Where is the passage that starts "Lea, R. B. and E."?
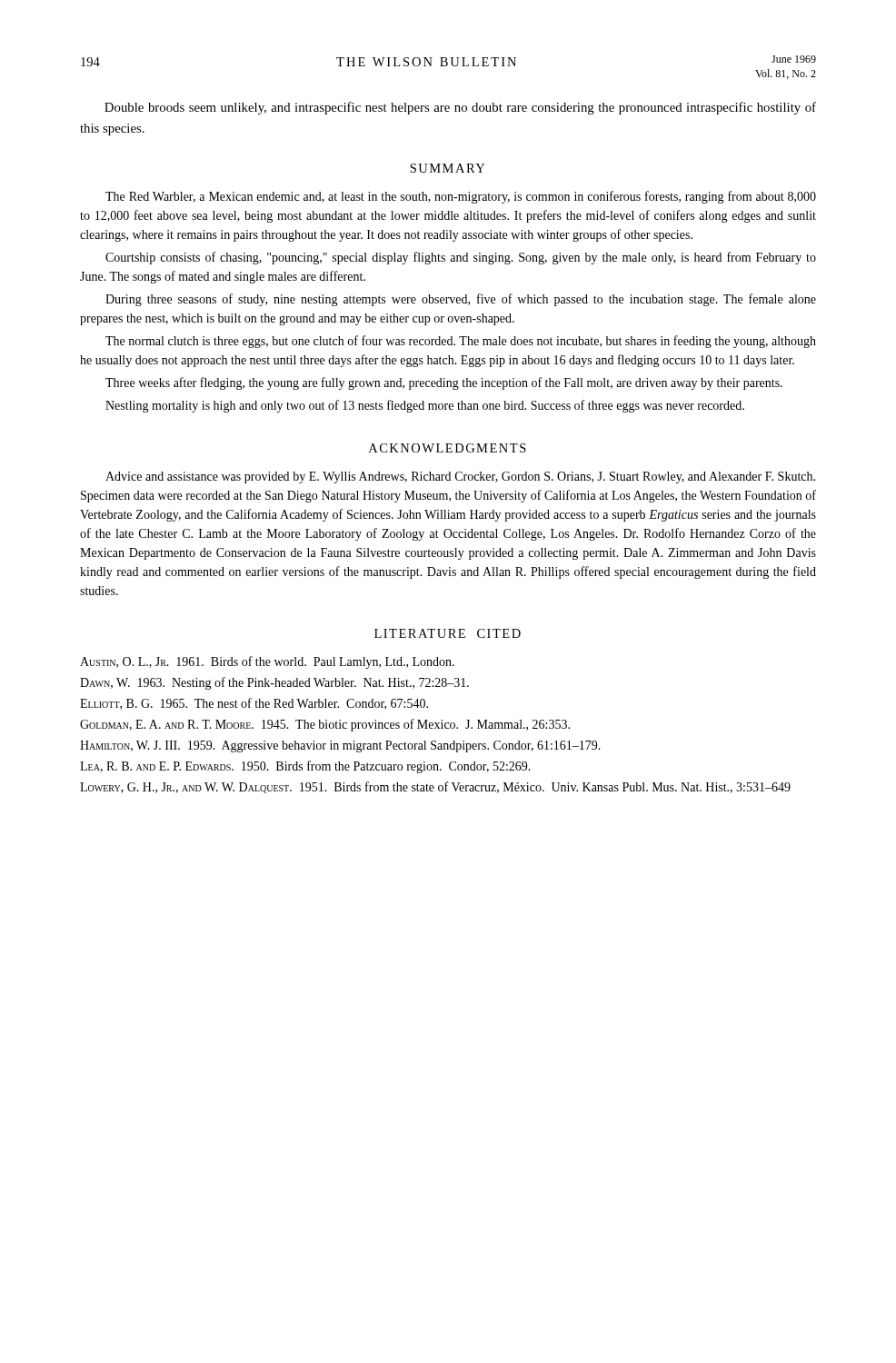 (x=305, y=767)
